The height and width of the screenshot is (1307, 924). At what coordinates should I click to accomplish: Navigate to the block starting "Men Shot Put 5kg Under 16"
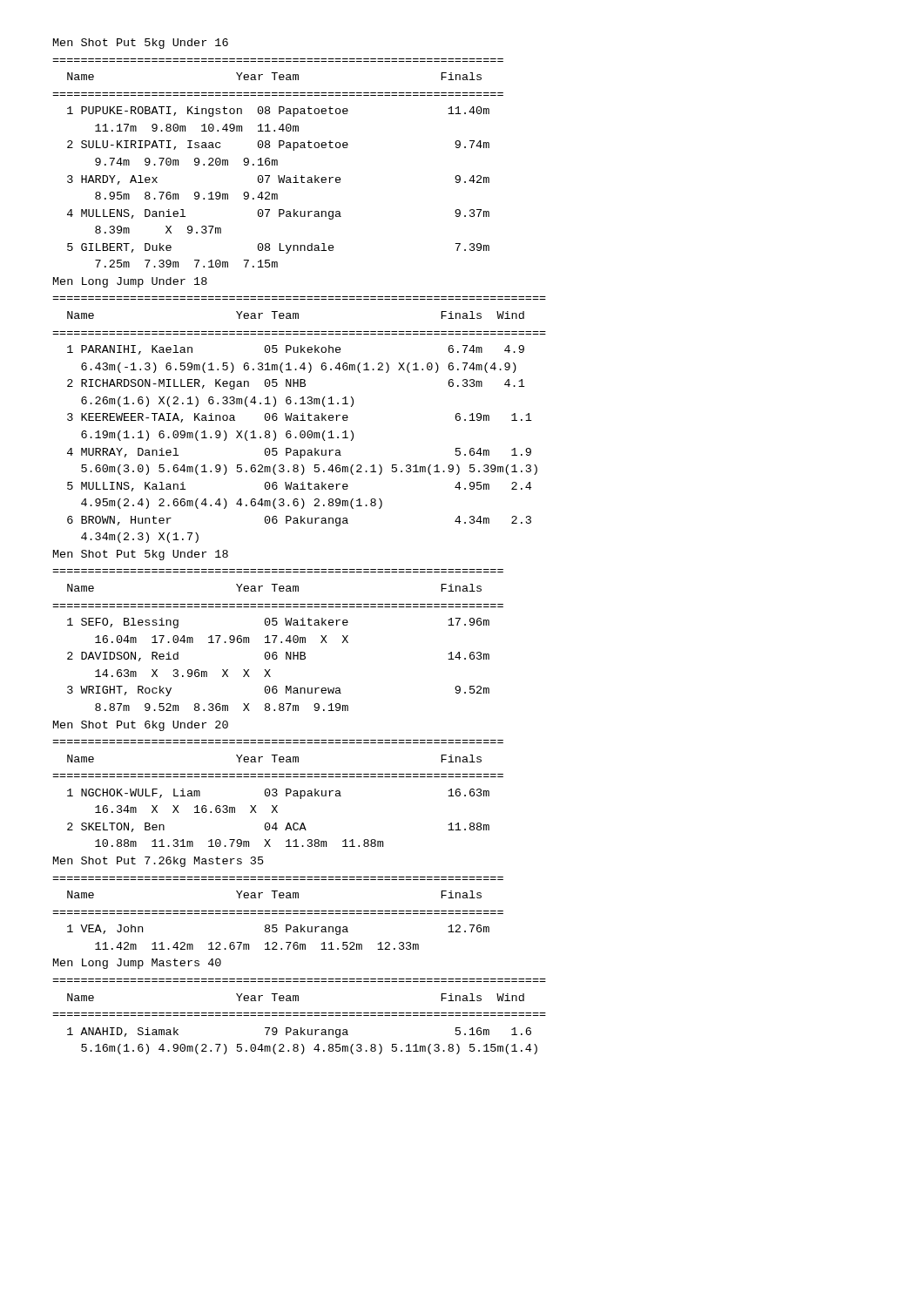point(141,44)
